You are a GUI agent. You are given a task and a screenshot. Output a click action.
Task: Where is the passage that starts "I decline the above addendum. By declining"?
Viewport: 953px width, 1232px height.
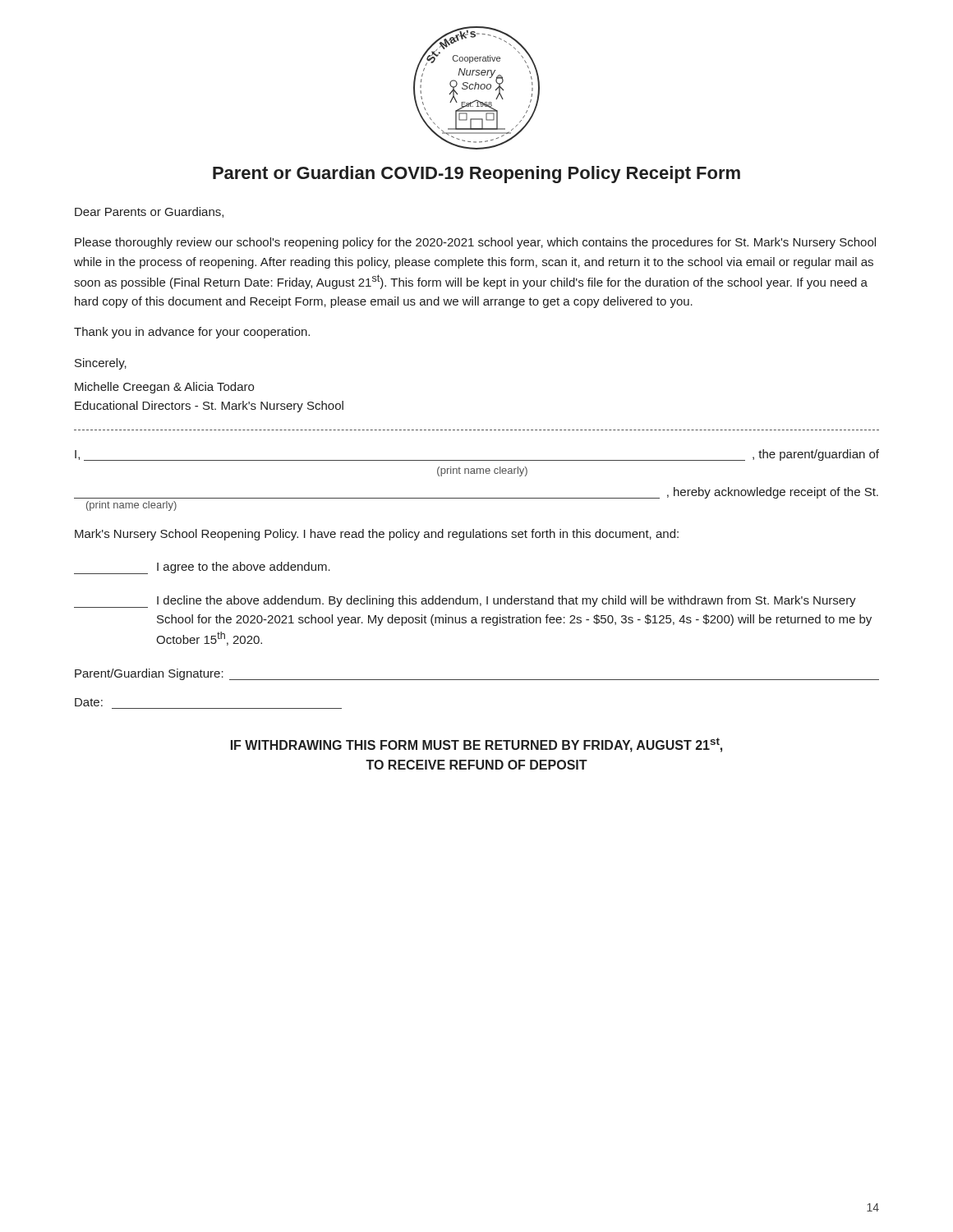click(476, 620)
